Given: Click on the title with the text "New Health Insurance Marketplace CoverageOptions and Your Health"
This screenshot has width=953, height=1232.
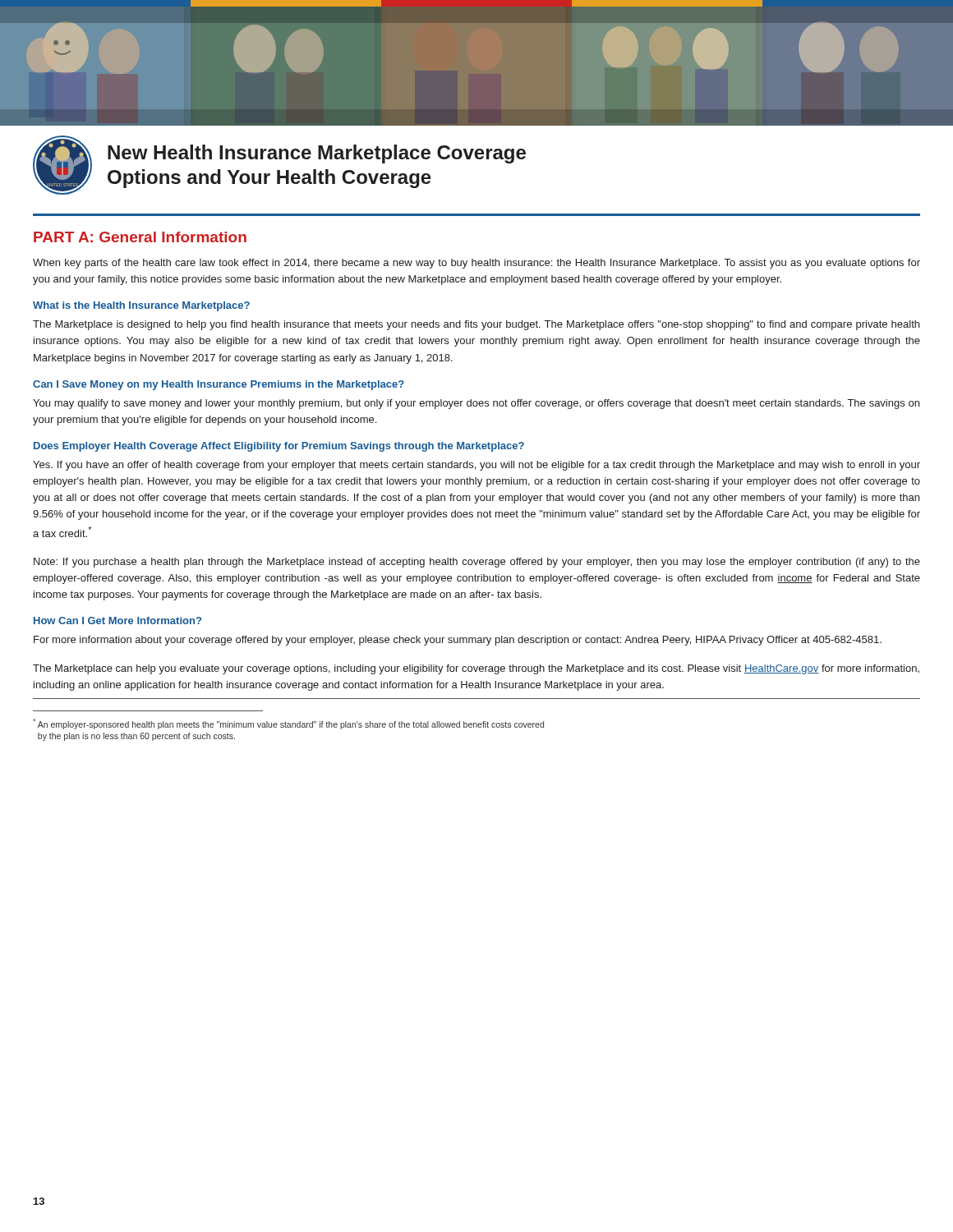Looking at the screenshot, I should 317,165.
